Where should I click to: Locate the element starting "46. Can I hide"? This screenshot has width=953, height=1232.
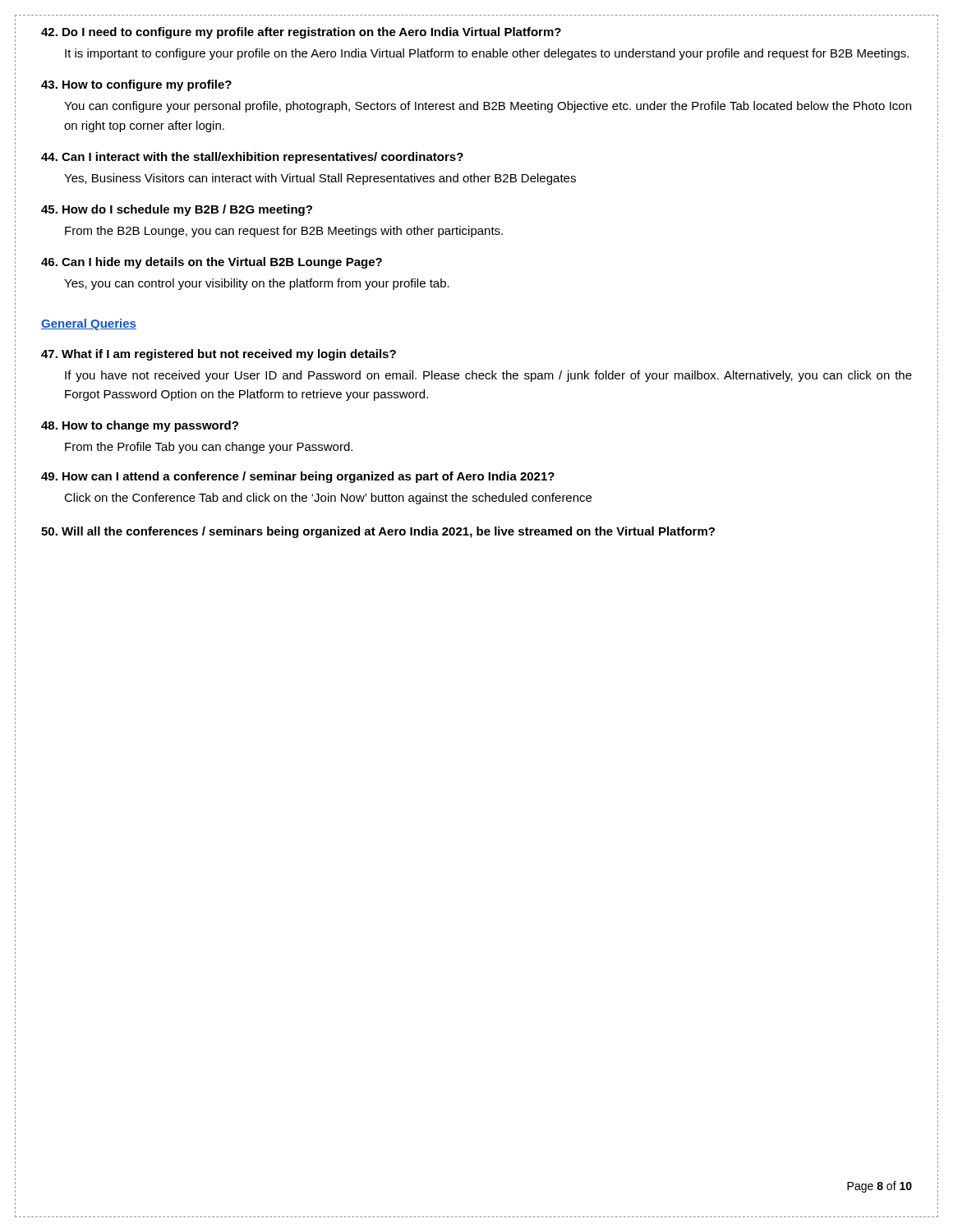(x=212, y=263)
